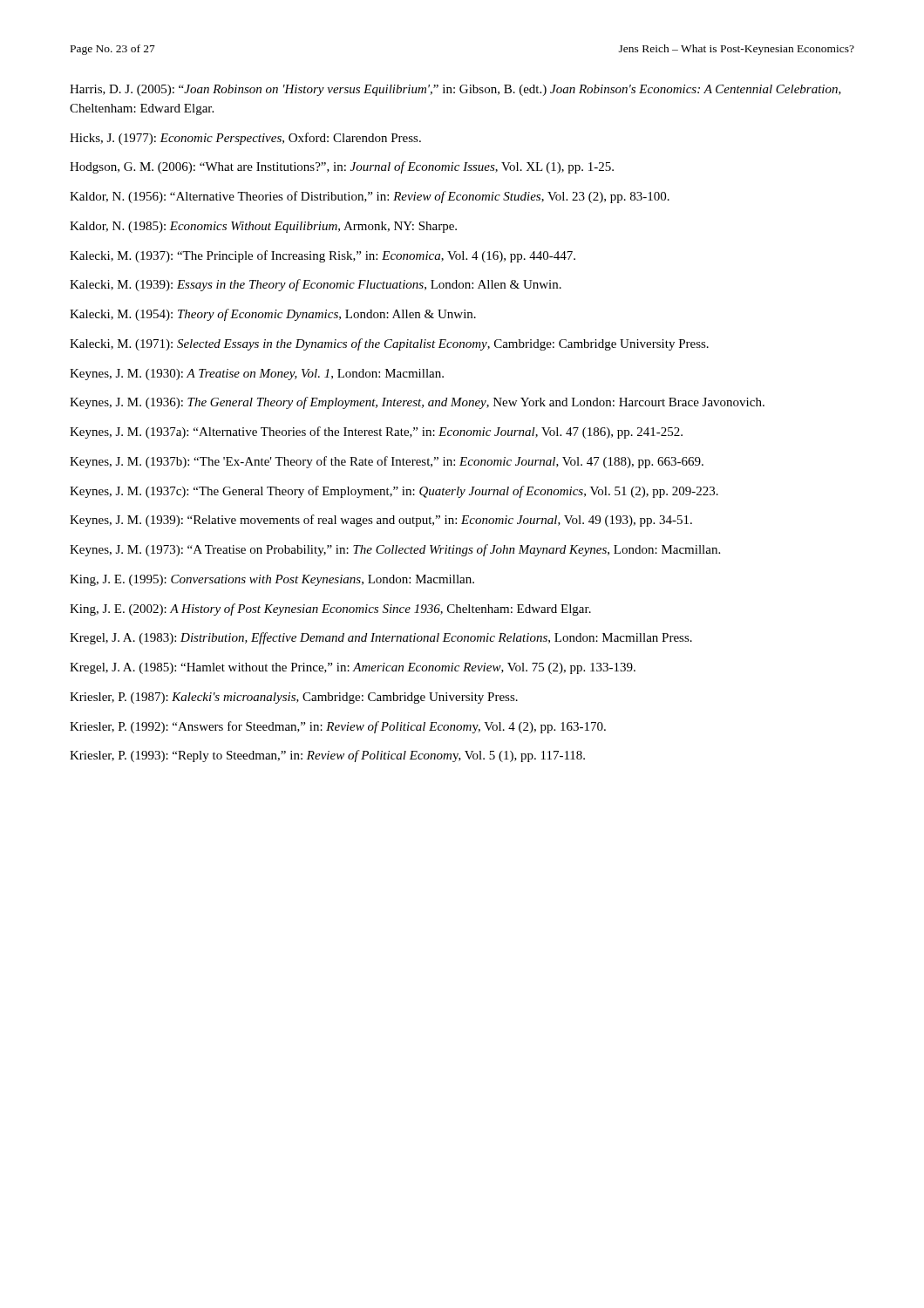Find the passage starting "King, J. E. (2002): A History"
Image resolution: width=924 pixels, height=1308 pixels.
tap(331, 608)
